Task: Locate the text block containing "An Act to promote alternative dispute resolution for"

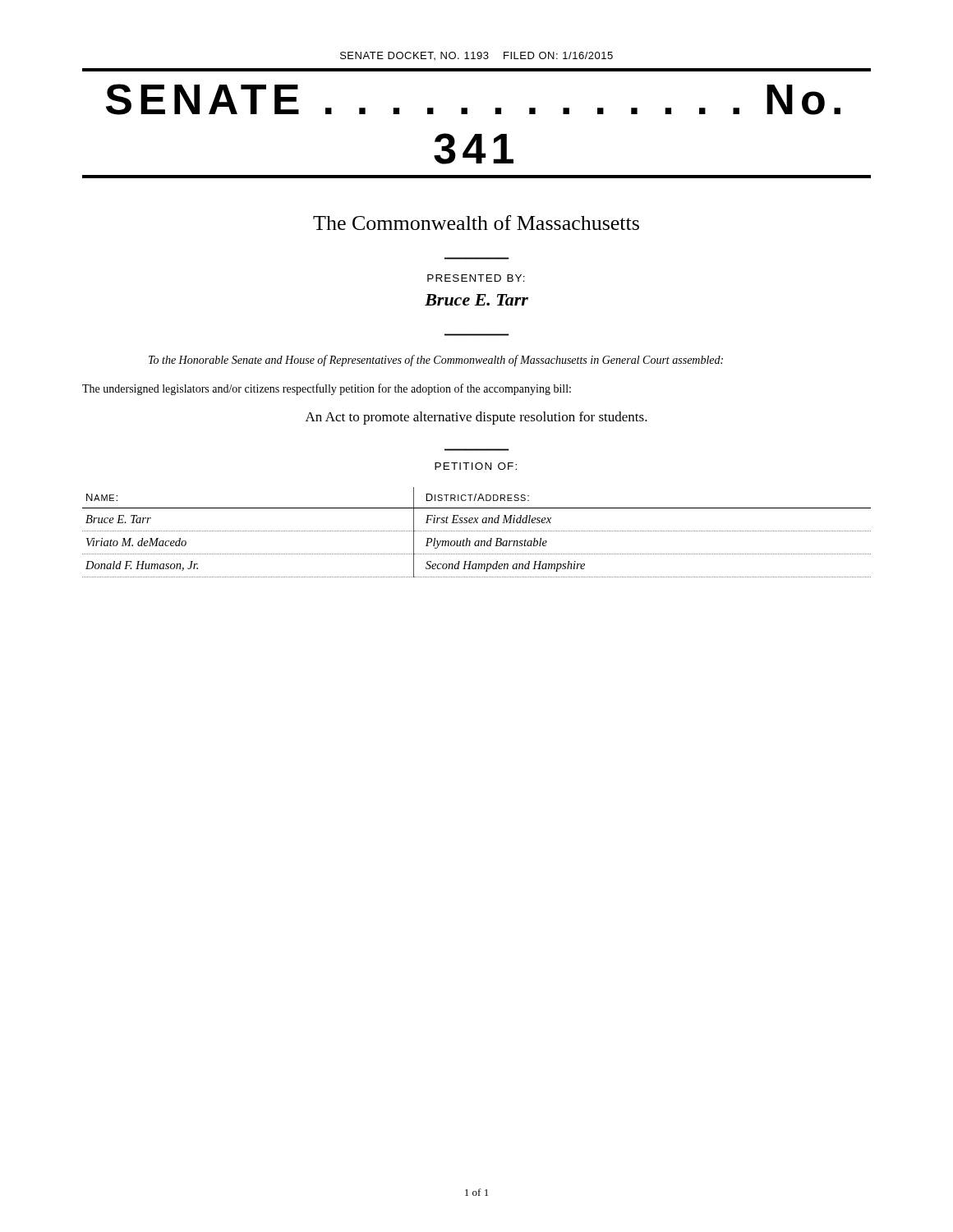Action: tap(476, 417)
